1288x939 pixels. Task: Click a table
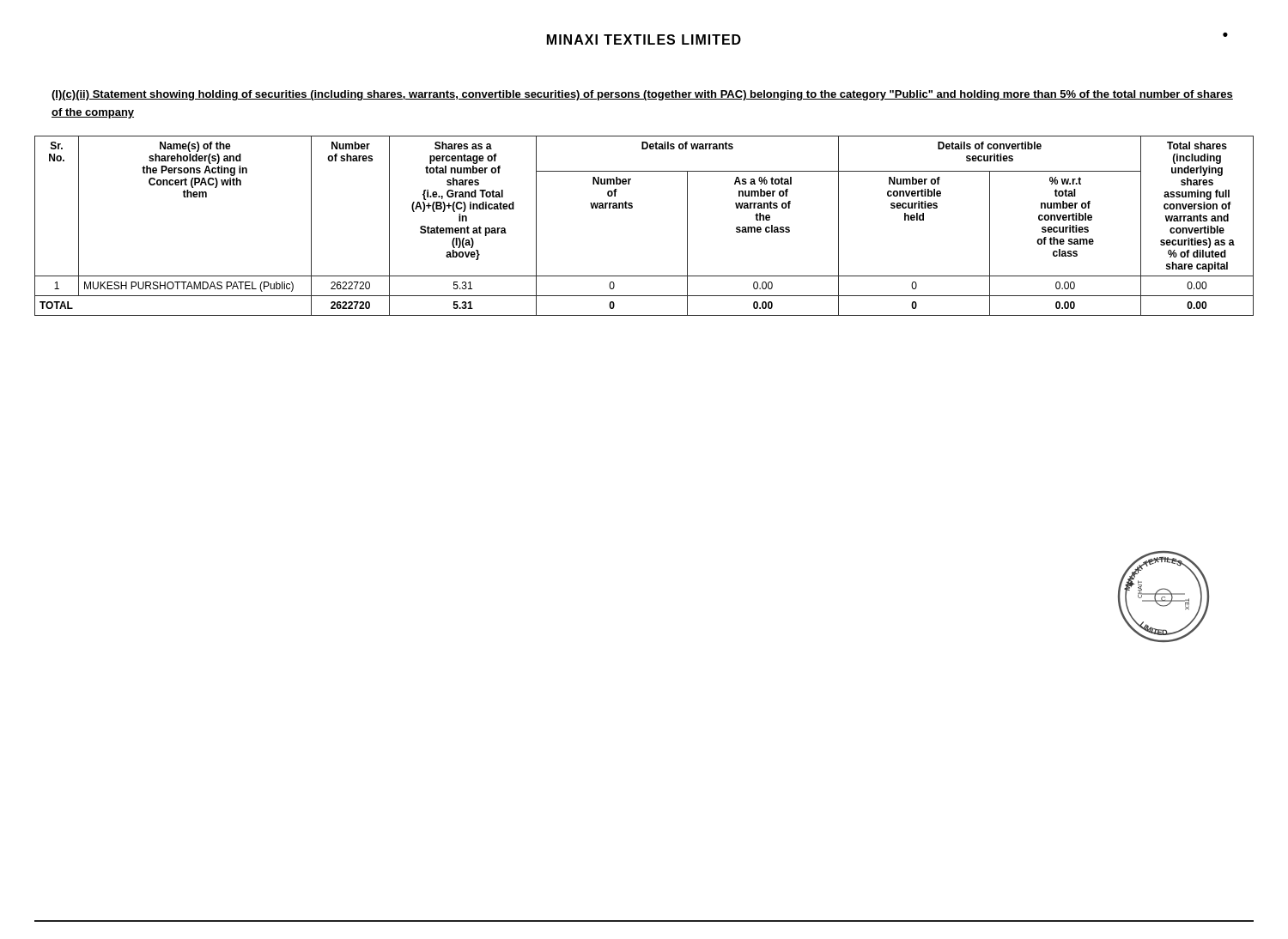(x=644, y=225)
